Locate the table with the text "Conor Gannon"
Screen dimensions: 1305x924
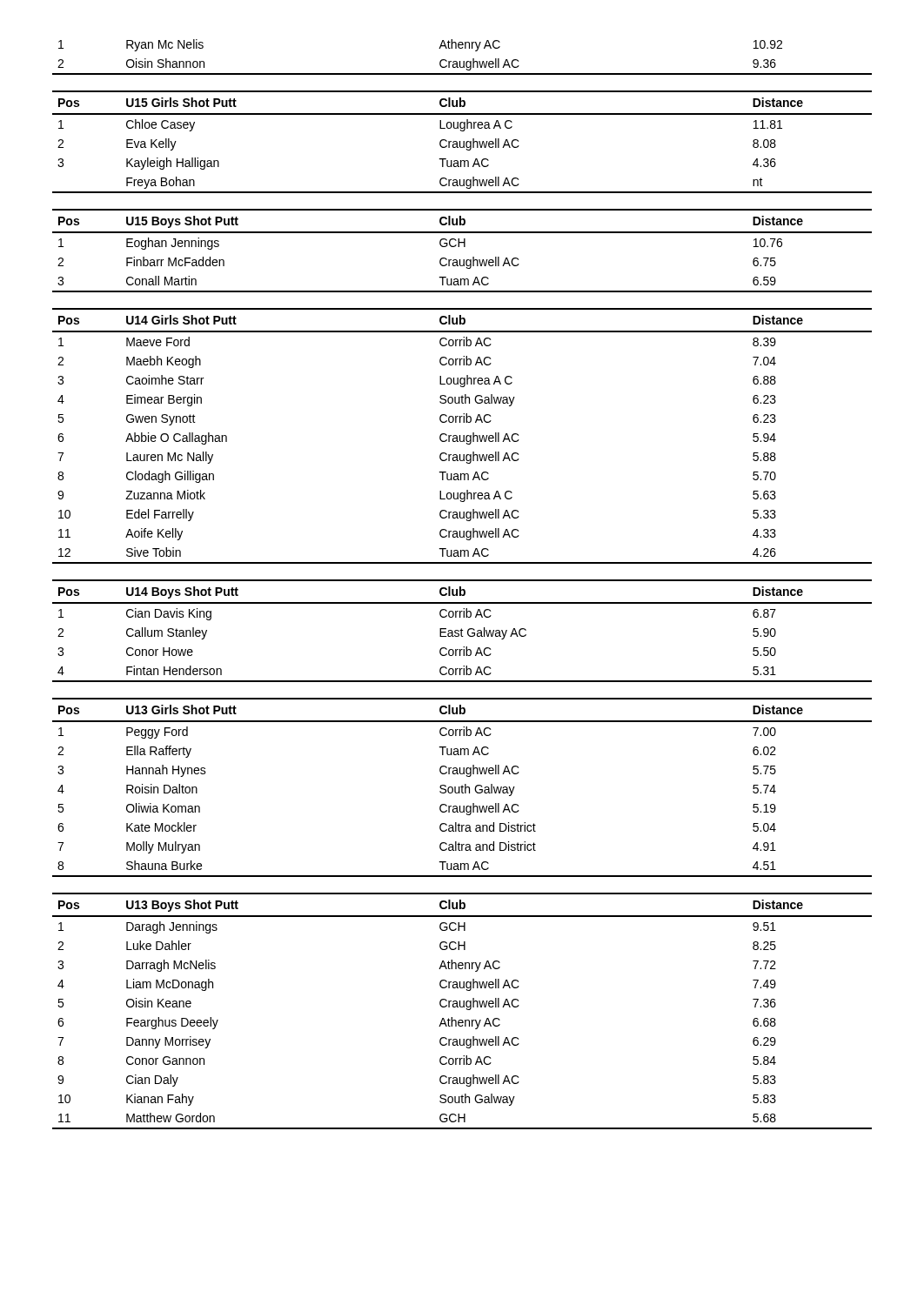click(x=462, y=1011)
